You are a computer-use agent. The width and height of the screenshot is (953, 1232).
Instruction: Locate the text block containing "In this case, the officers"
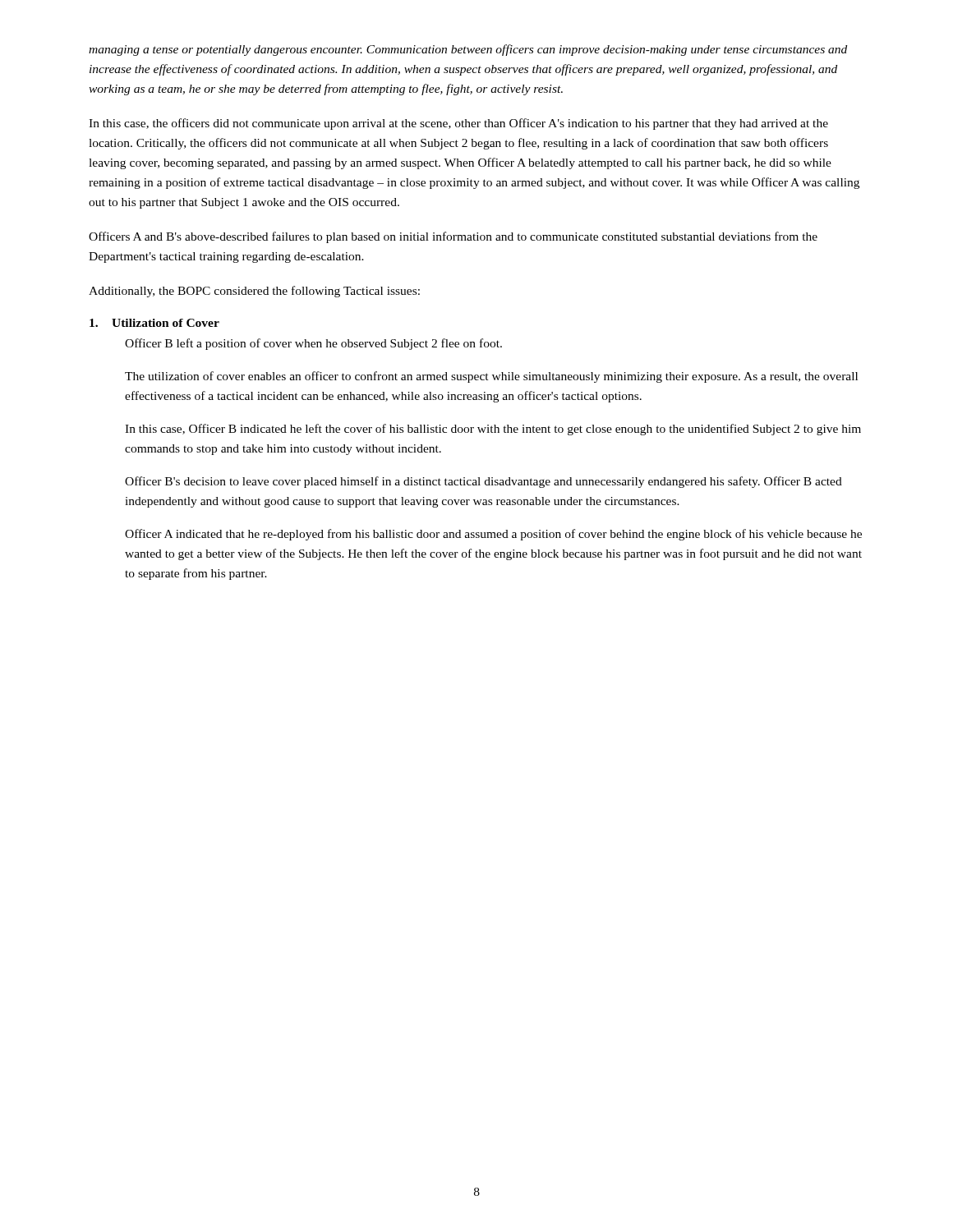[474, 162]
